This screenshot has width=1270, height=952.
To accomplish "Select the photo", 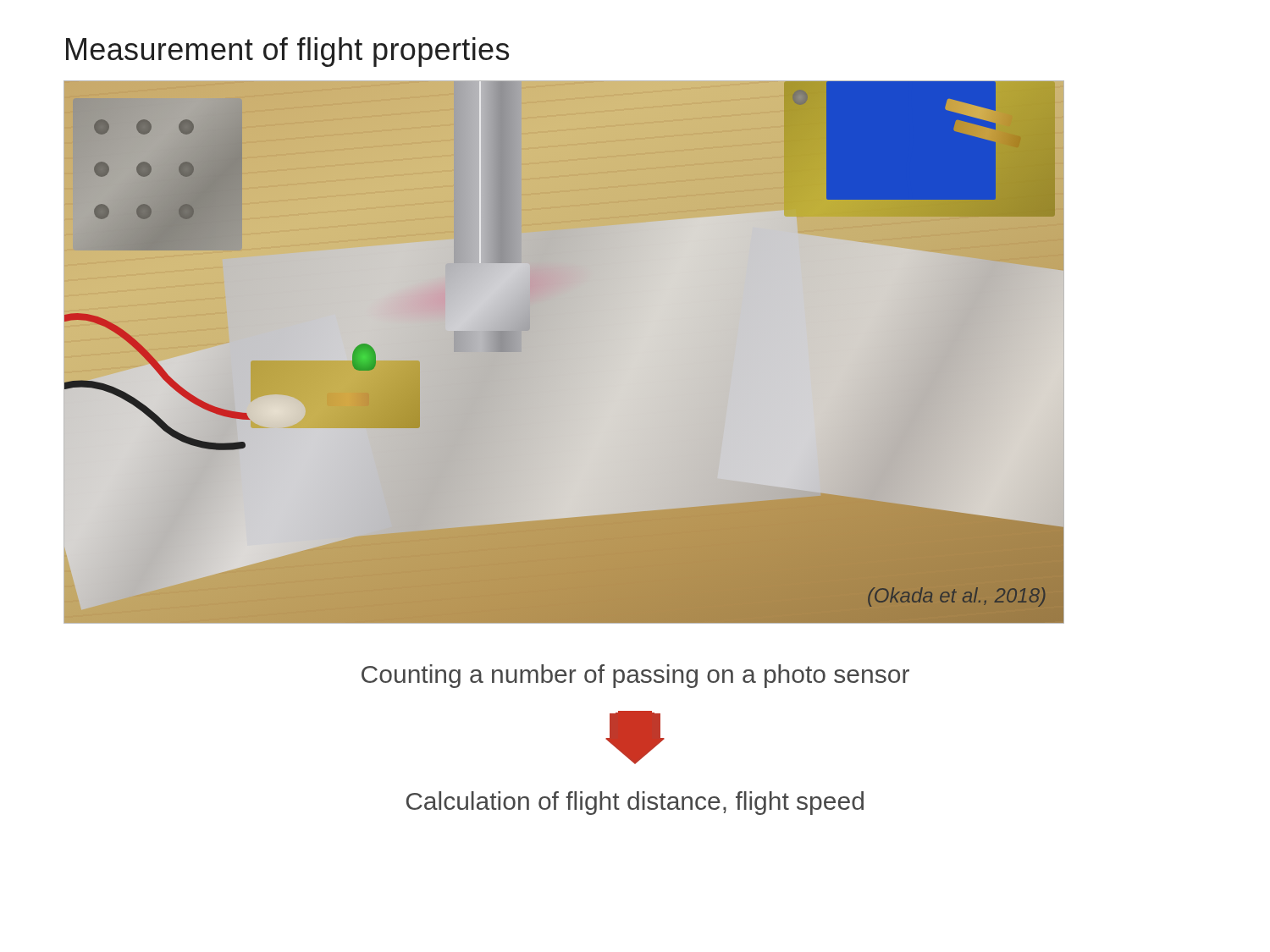I will point(564,352).
